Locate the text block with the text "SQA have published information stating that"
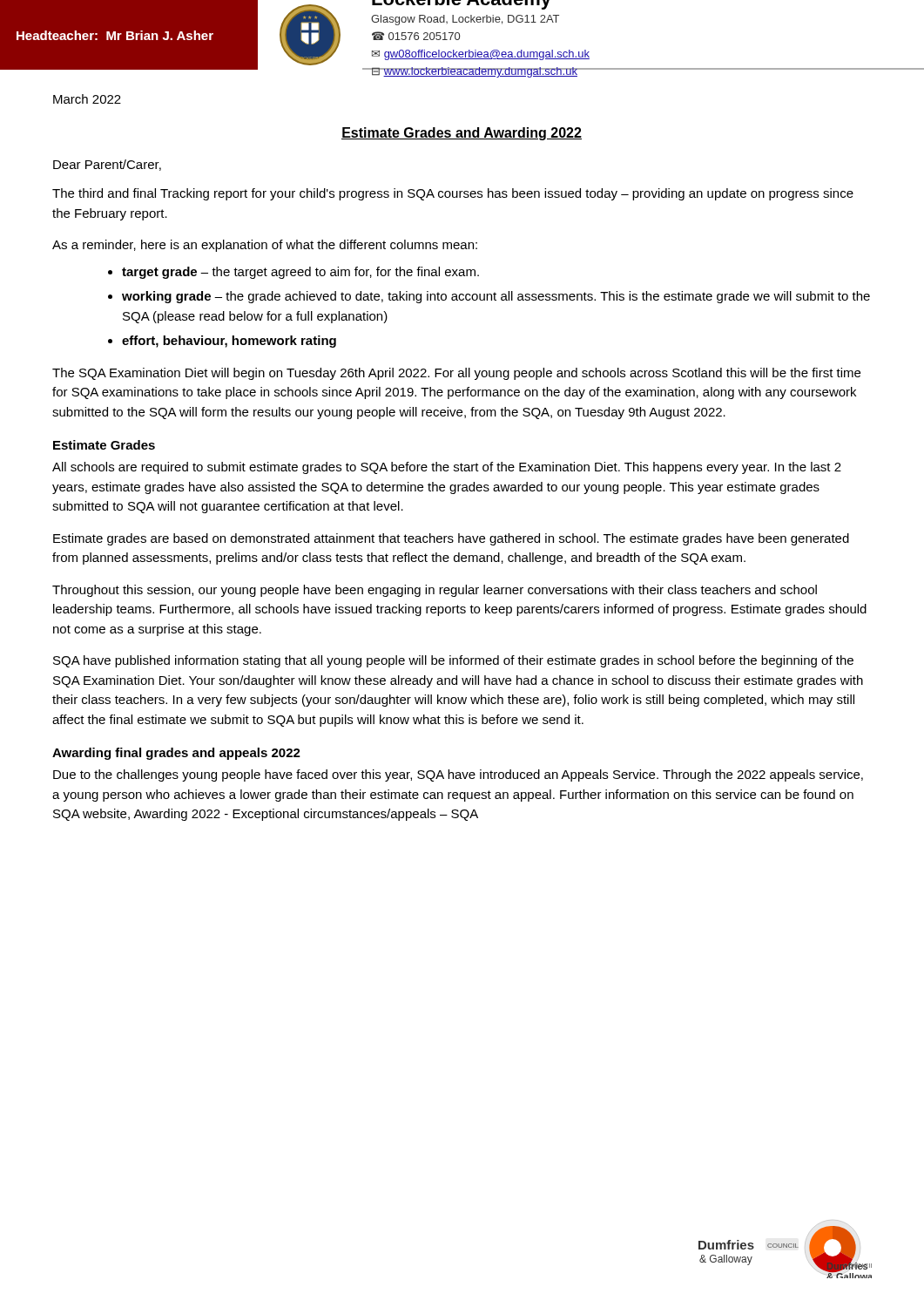 click(x=458, y=689)
